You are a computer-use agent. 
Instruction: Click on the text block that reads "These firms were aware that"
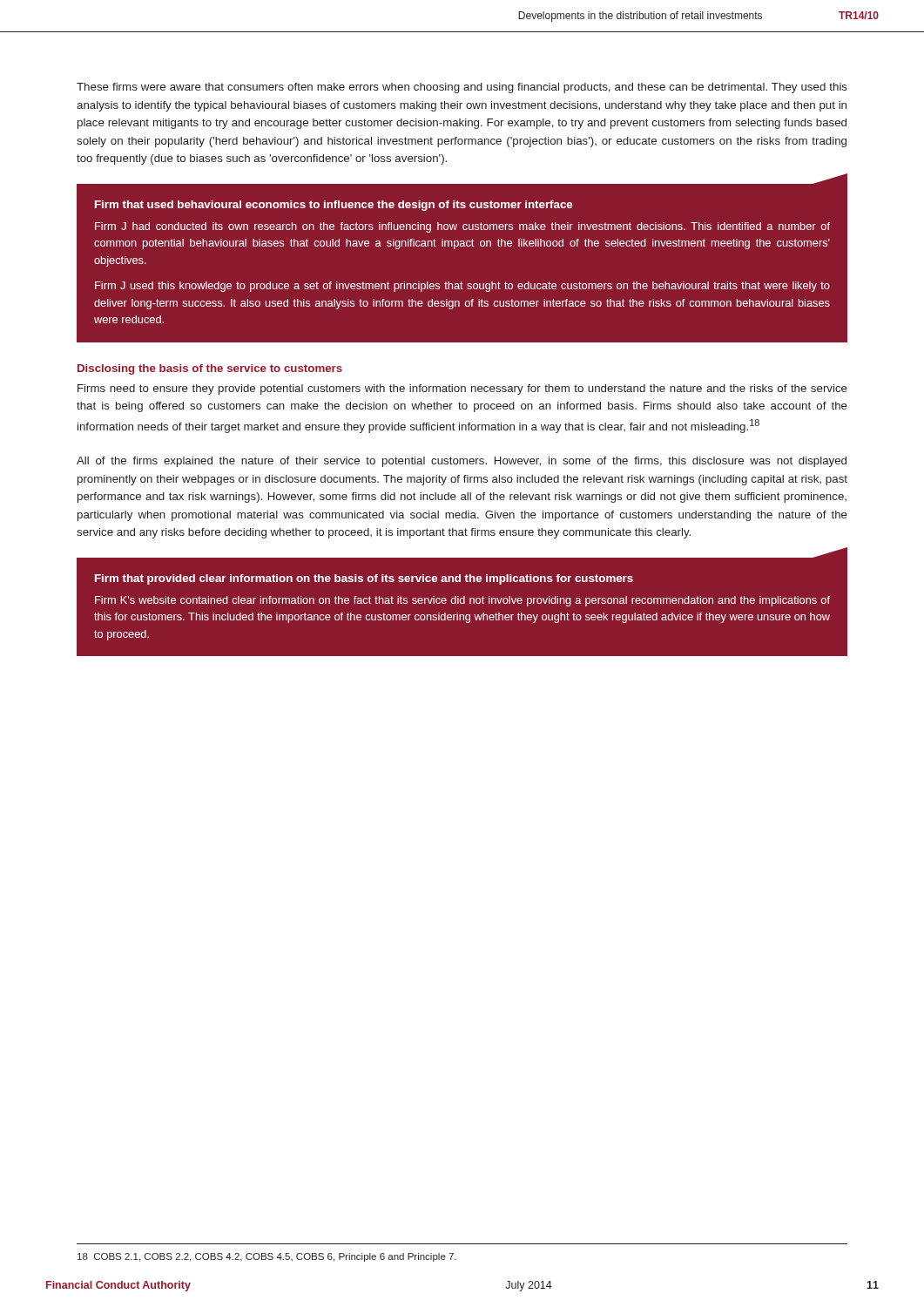pyautogui.click(x=462, y=123)
